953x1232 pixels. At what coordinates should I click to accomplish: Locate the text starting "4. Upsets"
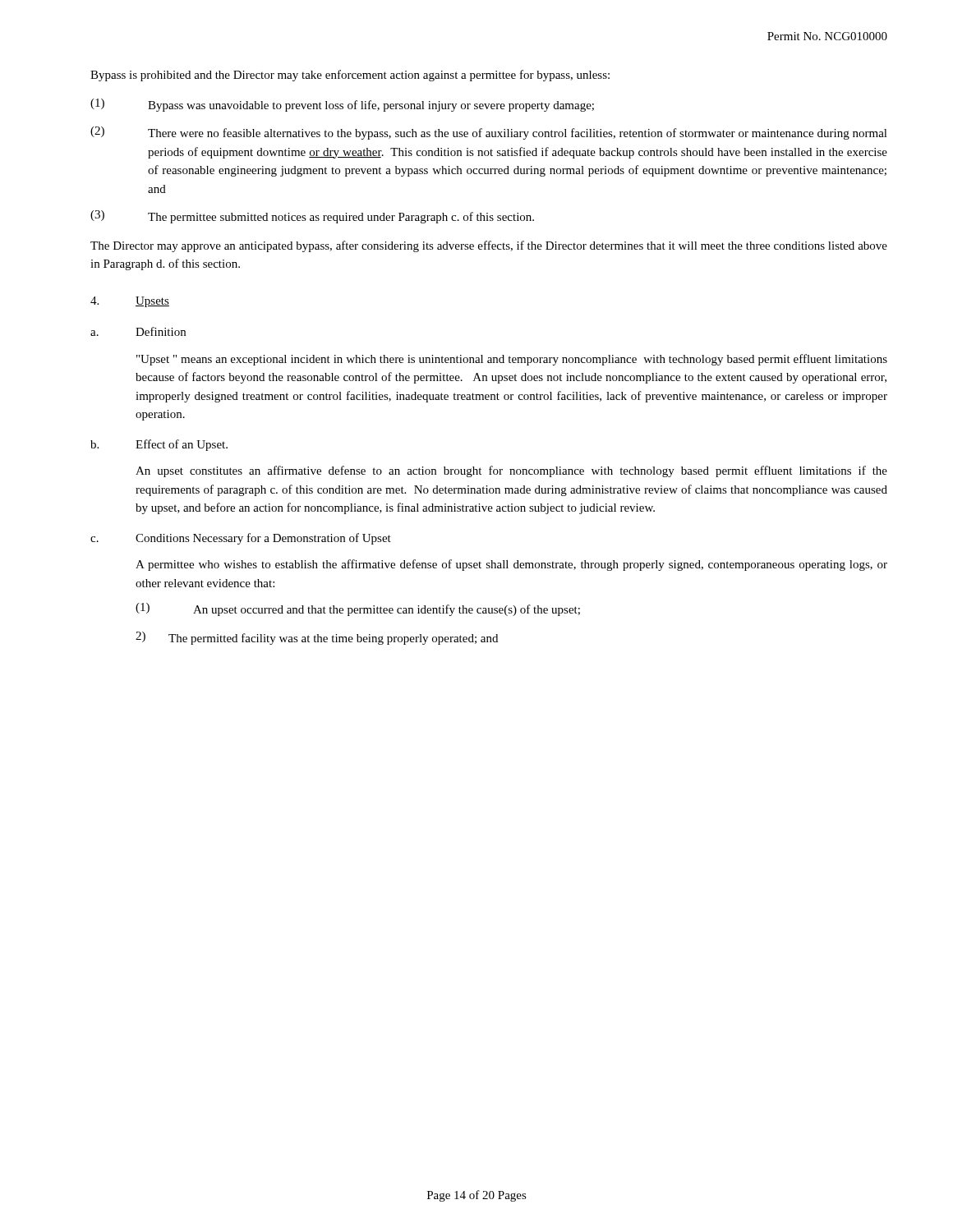pos(130,300)
